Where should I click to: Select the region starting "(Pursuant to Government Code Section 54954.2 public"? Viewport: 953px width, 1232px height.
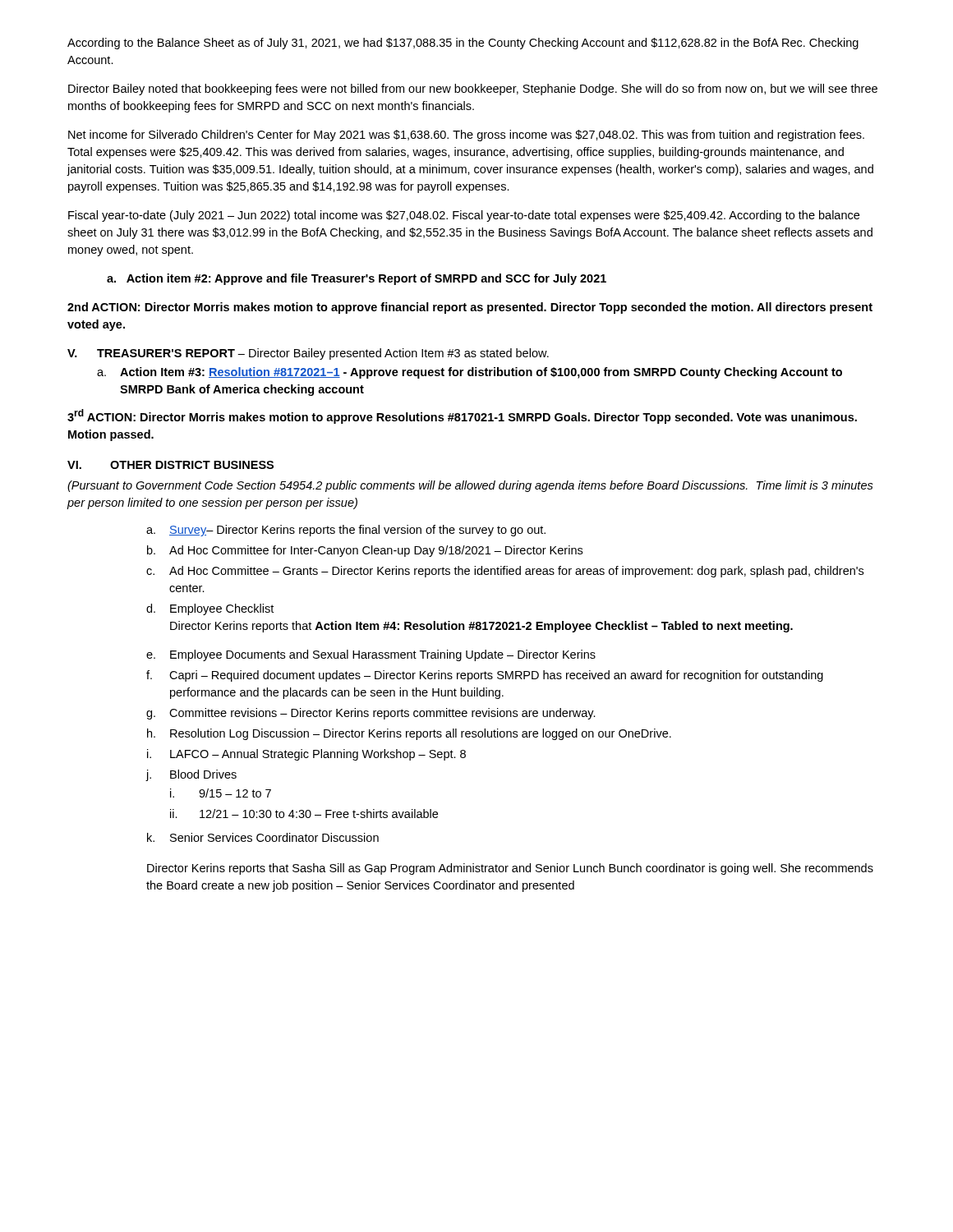click(x=470, y=494)
